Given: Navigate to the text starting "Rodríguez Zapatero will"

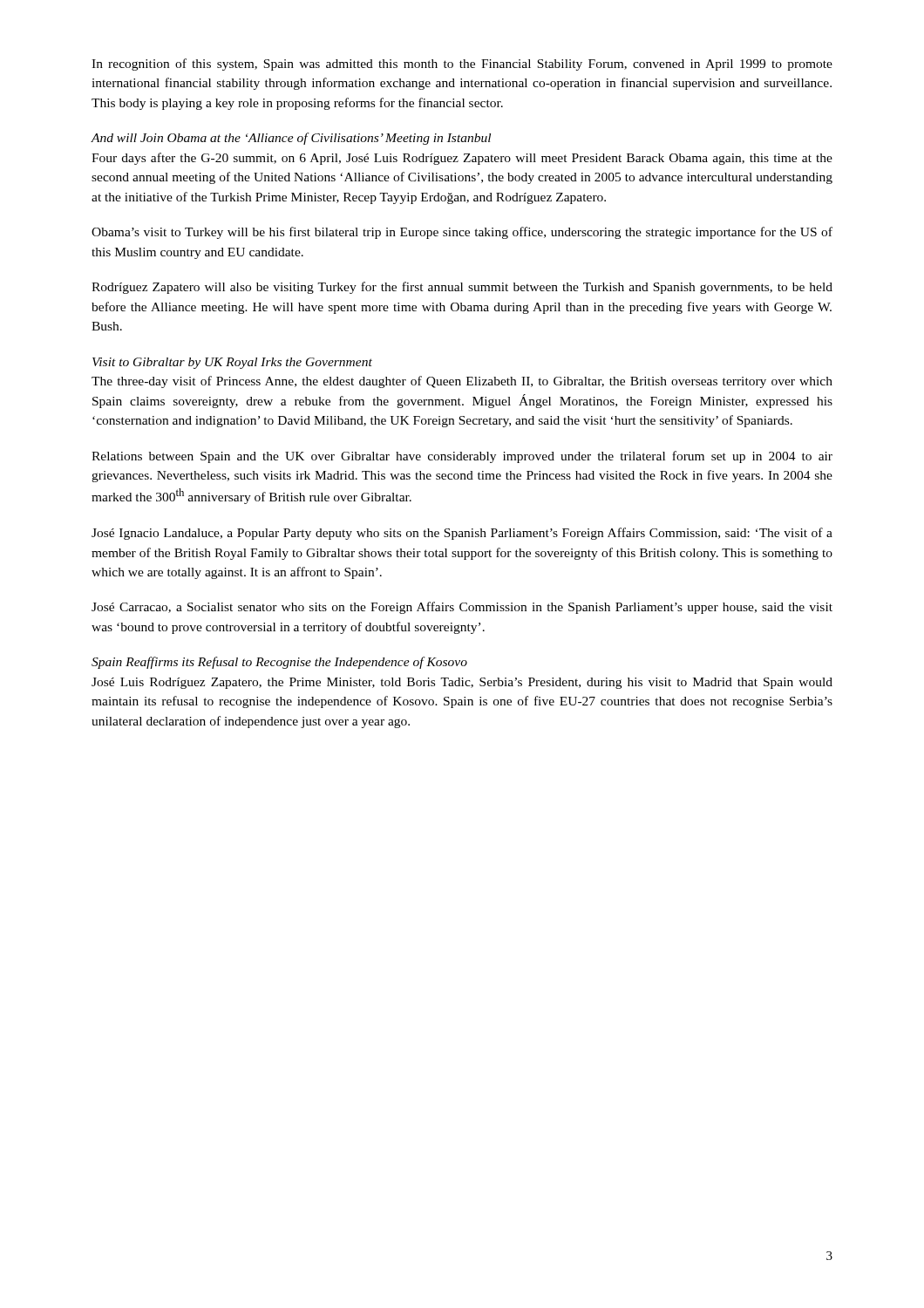Looking at the screenshot, I should (462, 306).
